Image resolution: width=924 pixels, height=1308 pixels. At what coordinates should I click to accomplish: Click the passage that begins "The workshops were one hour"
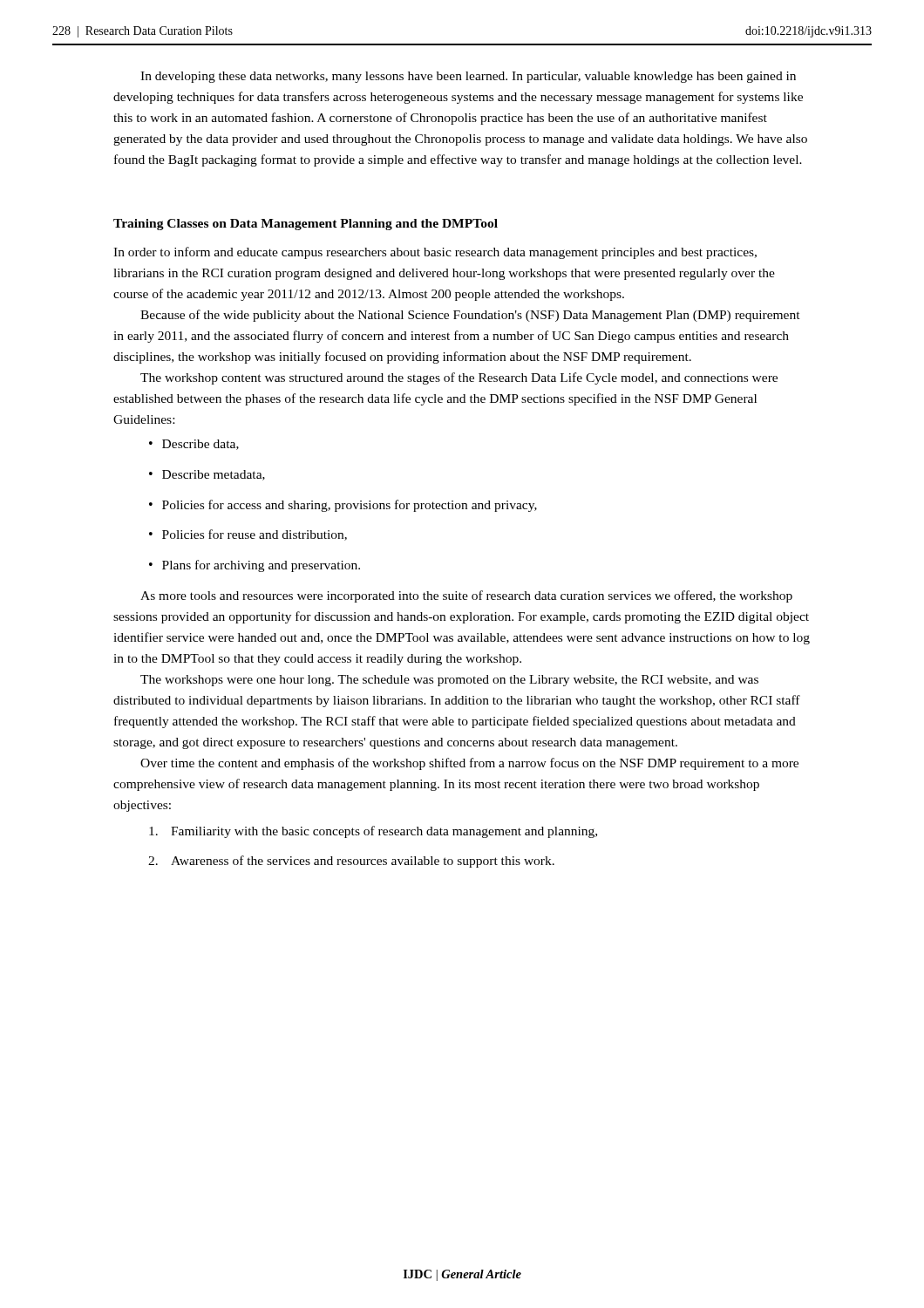tap(457, 710)
